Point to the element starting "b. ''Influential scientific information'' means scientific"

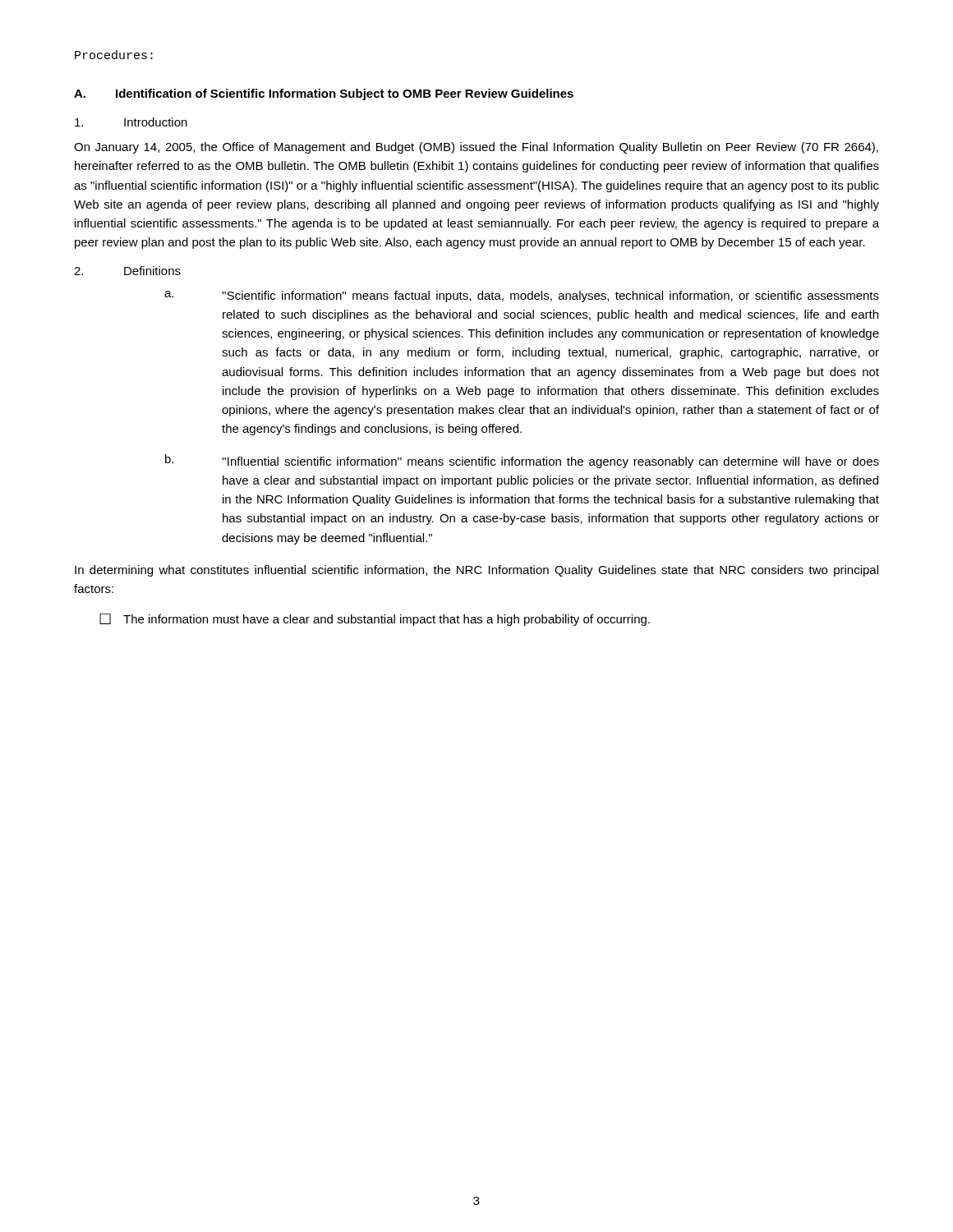[x=522, y=499]
